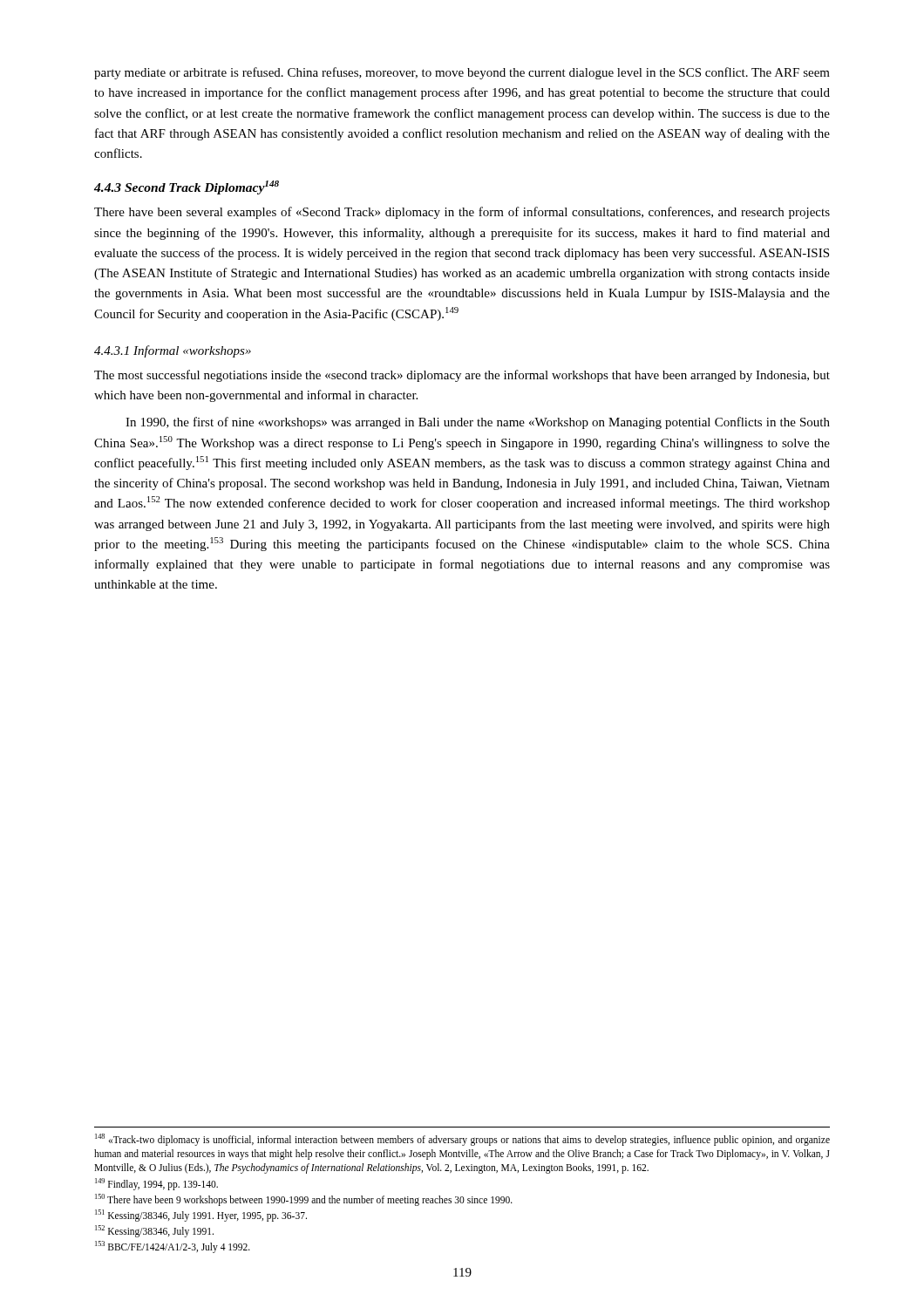
Task: Find the section header with the text "4.4.3 Second Track"
Action: 187,187
